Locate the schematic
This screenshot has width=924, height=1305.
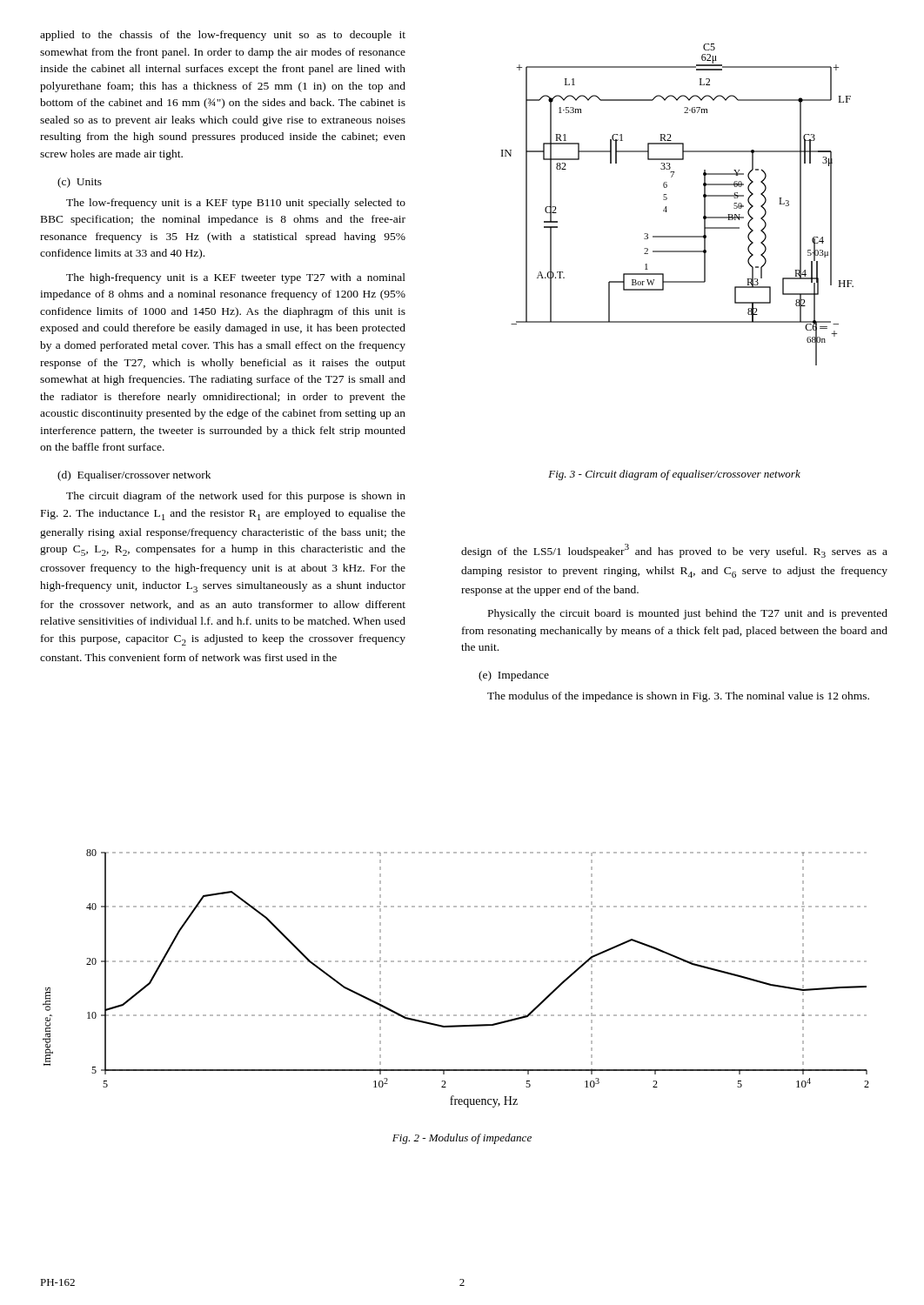(674, 248)
